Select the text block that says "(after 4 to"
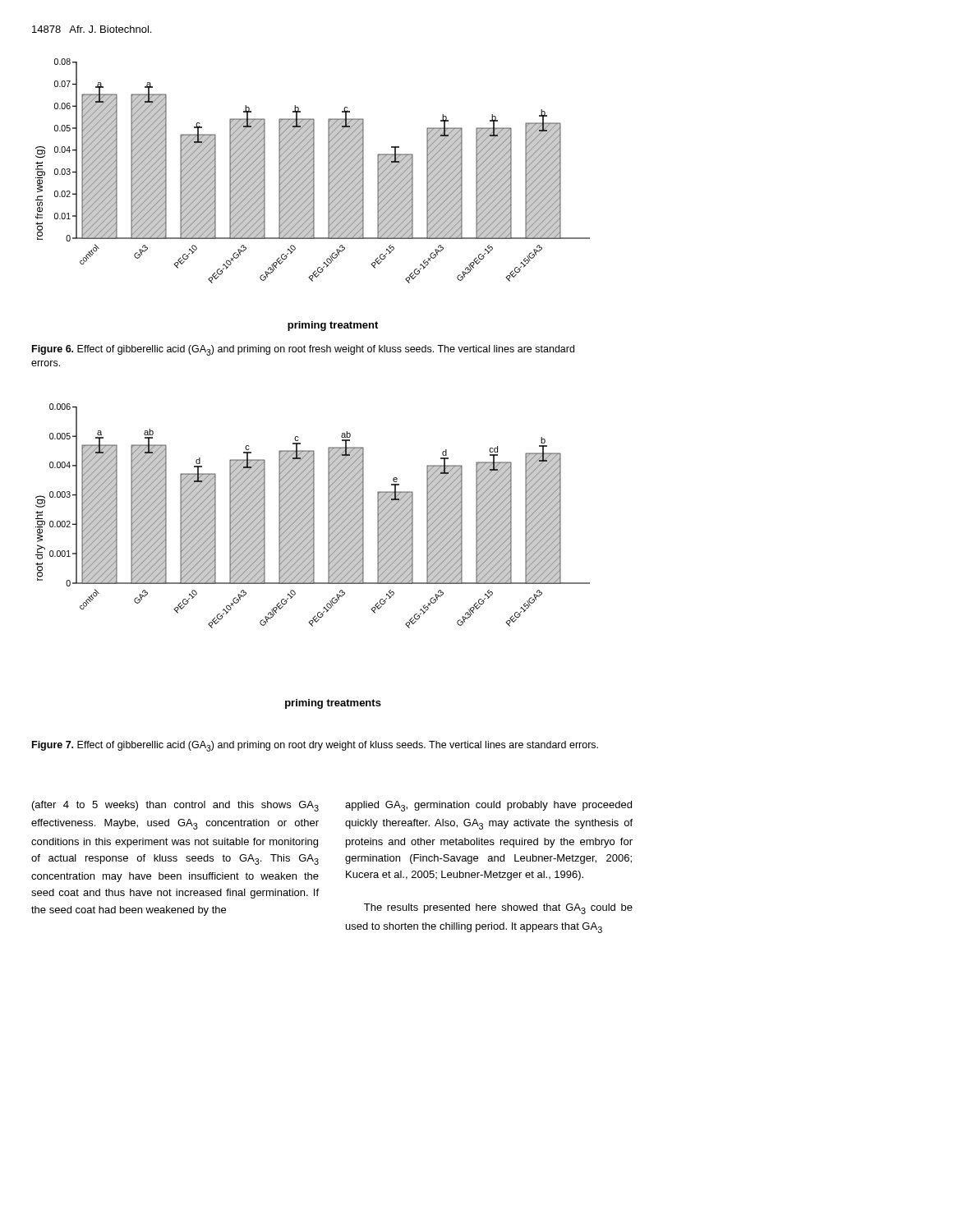The height and width of the screenshot is (1232, 953). click(x=175, y=857)
